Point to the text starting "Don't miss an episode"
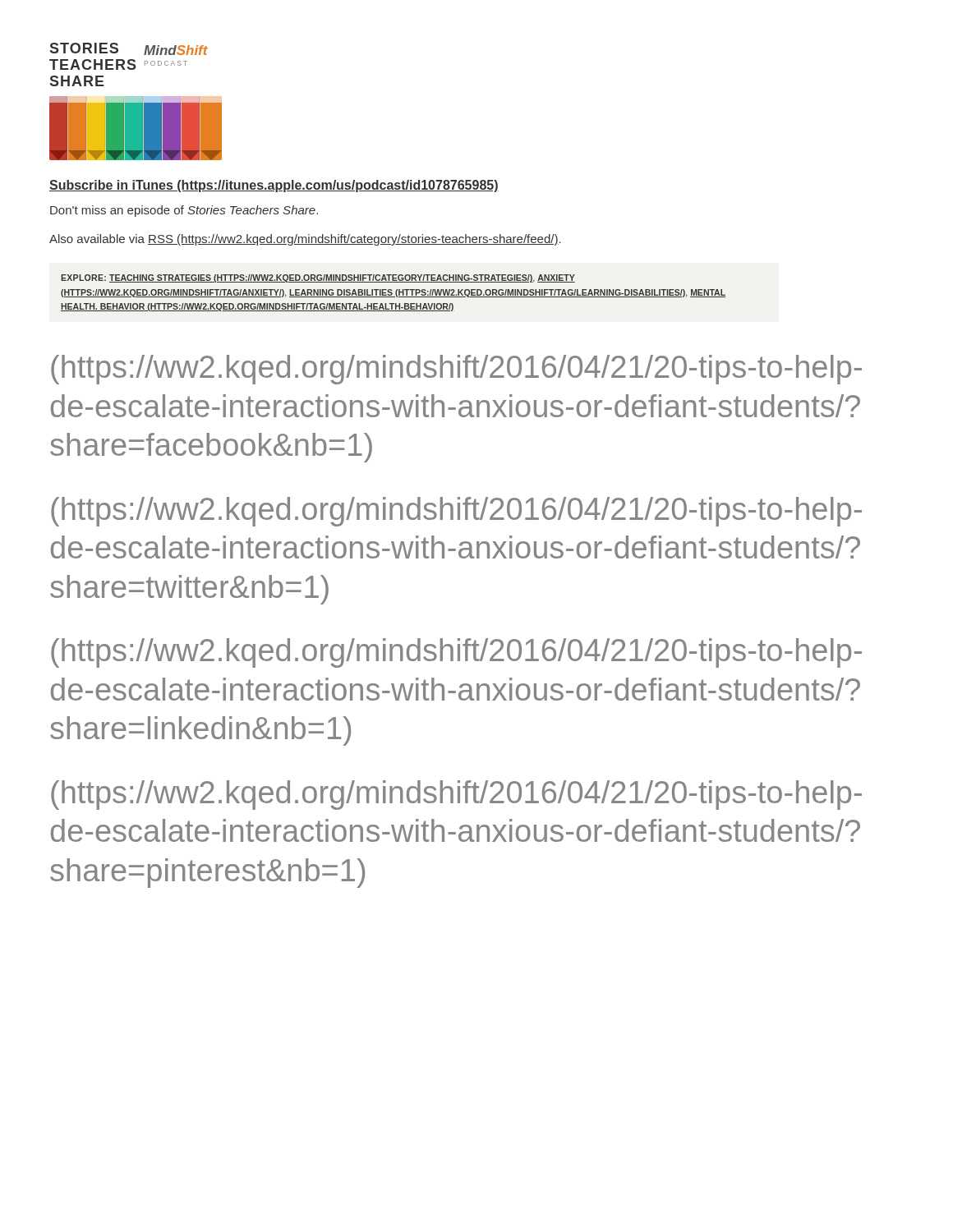The height and width of the screenshot is (1232, 953). coord(184,210)
